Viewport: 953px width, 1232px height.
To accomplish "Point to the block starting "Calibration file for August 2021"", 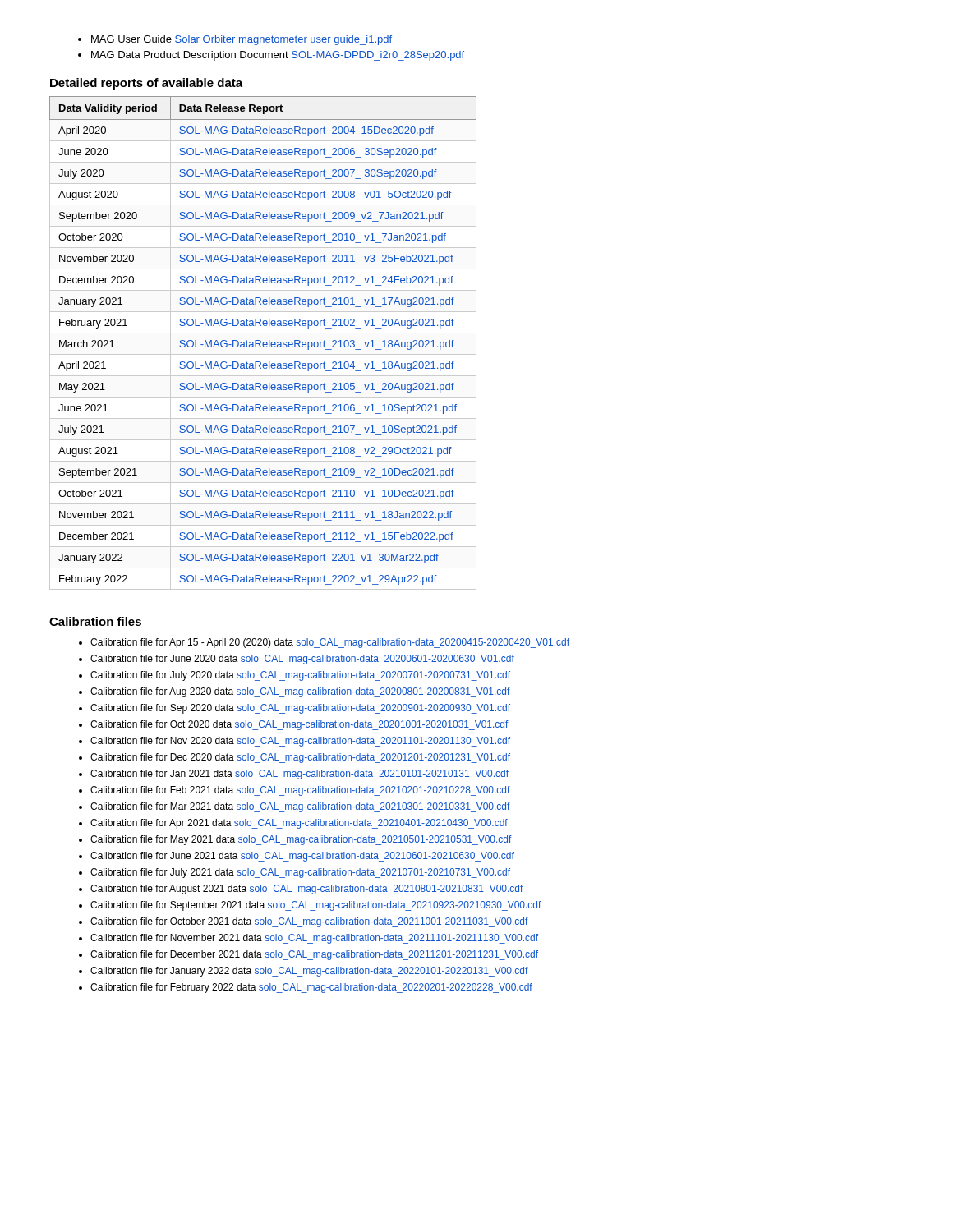I will coord(307,889).
